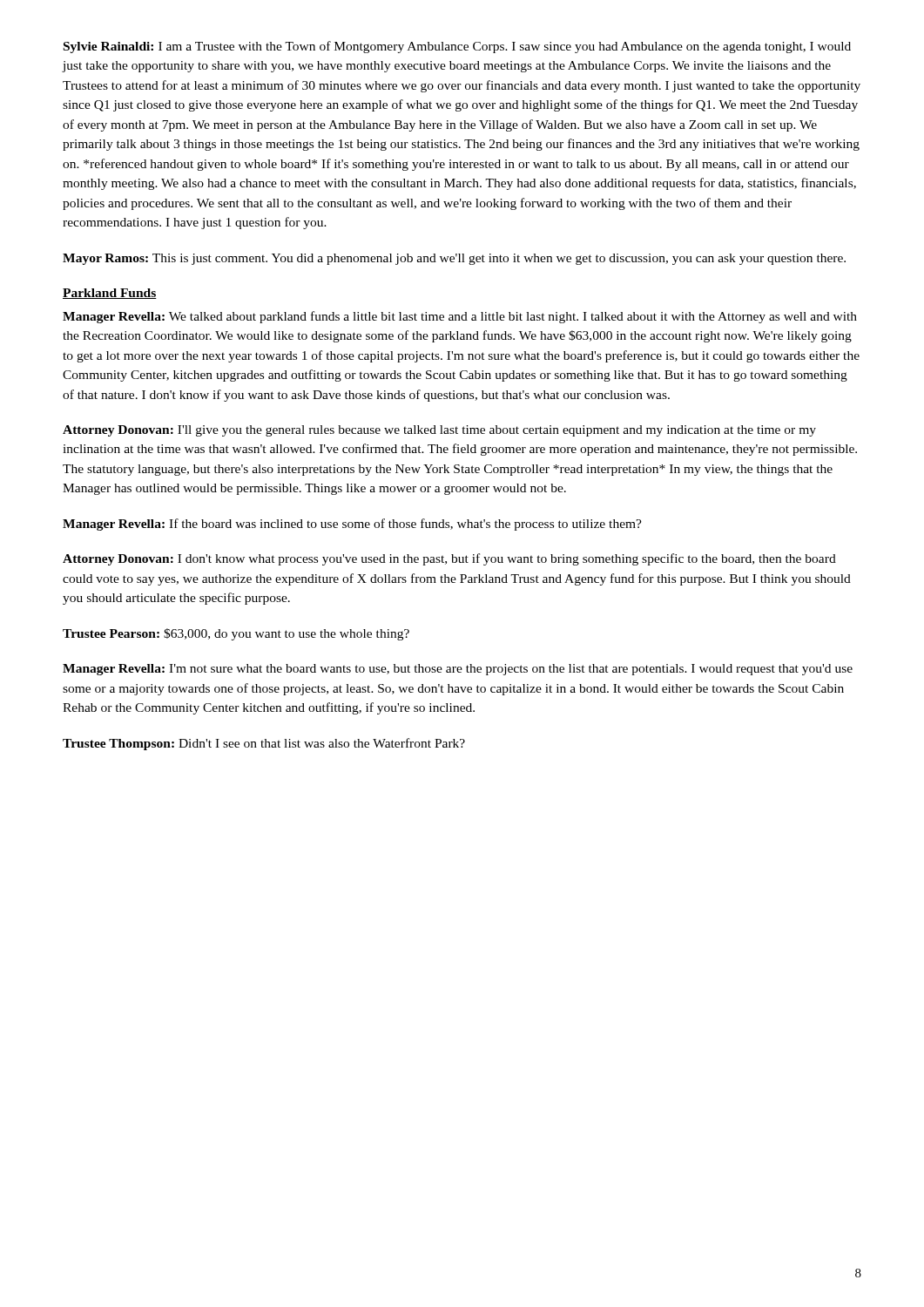
Task: Select the block starting "Attorney Donovan: I don't know what process you've"
Action: [x=457, y=578]
